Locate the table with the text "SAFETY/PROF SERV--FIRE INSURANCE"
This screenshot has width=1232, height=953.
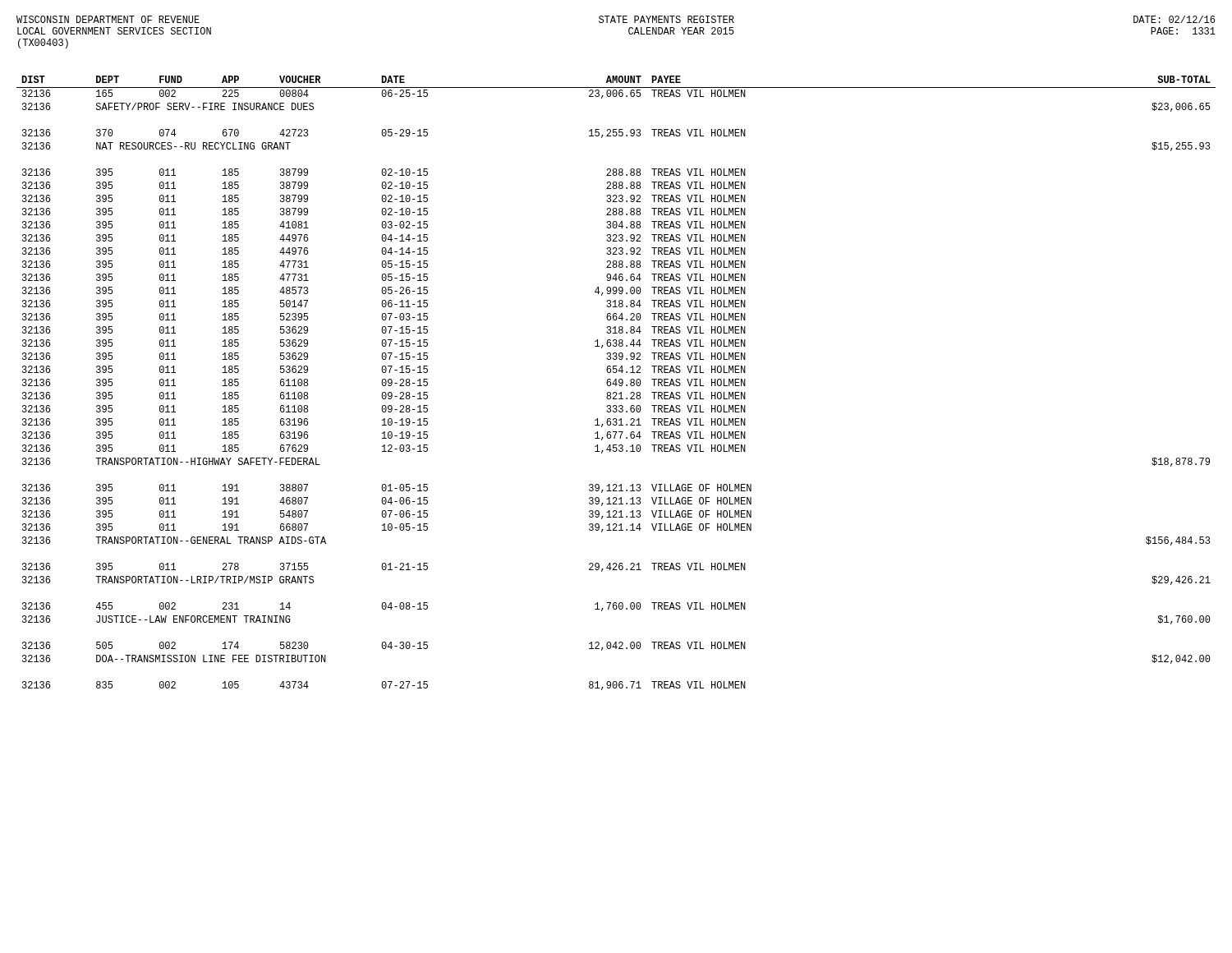coord(616,383)
